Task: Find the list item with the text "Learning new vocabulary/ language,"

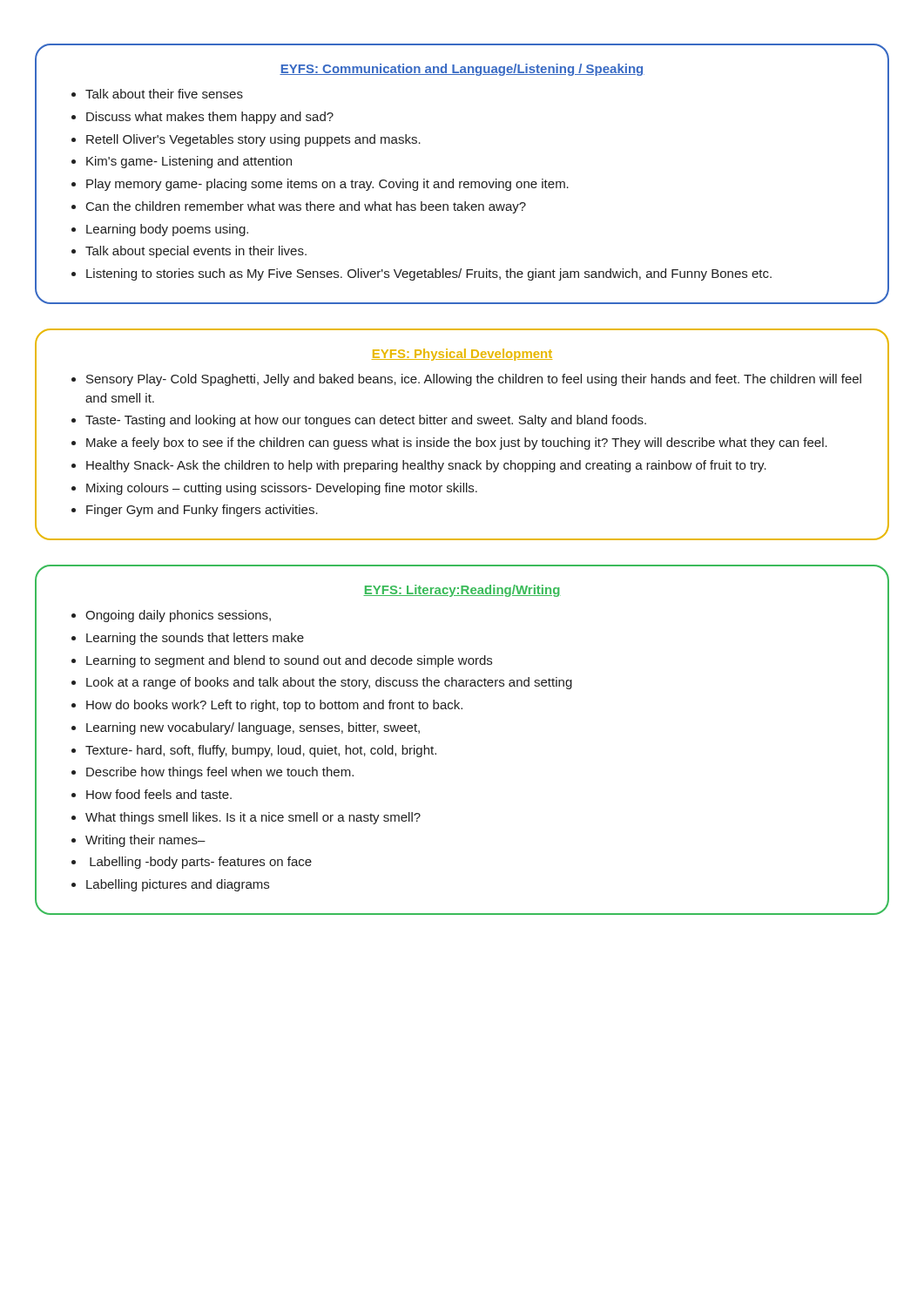Action: (253, 728)
